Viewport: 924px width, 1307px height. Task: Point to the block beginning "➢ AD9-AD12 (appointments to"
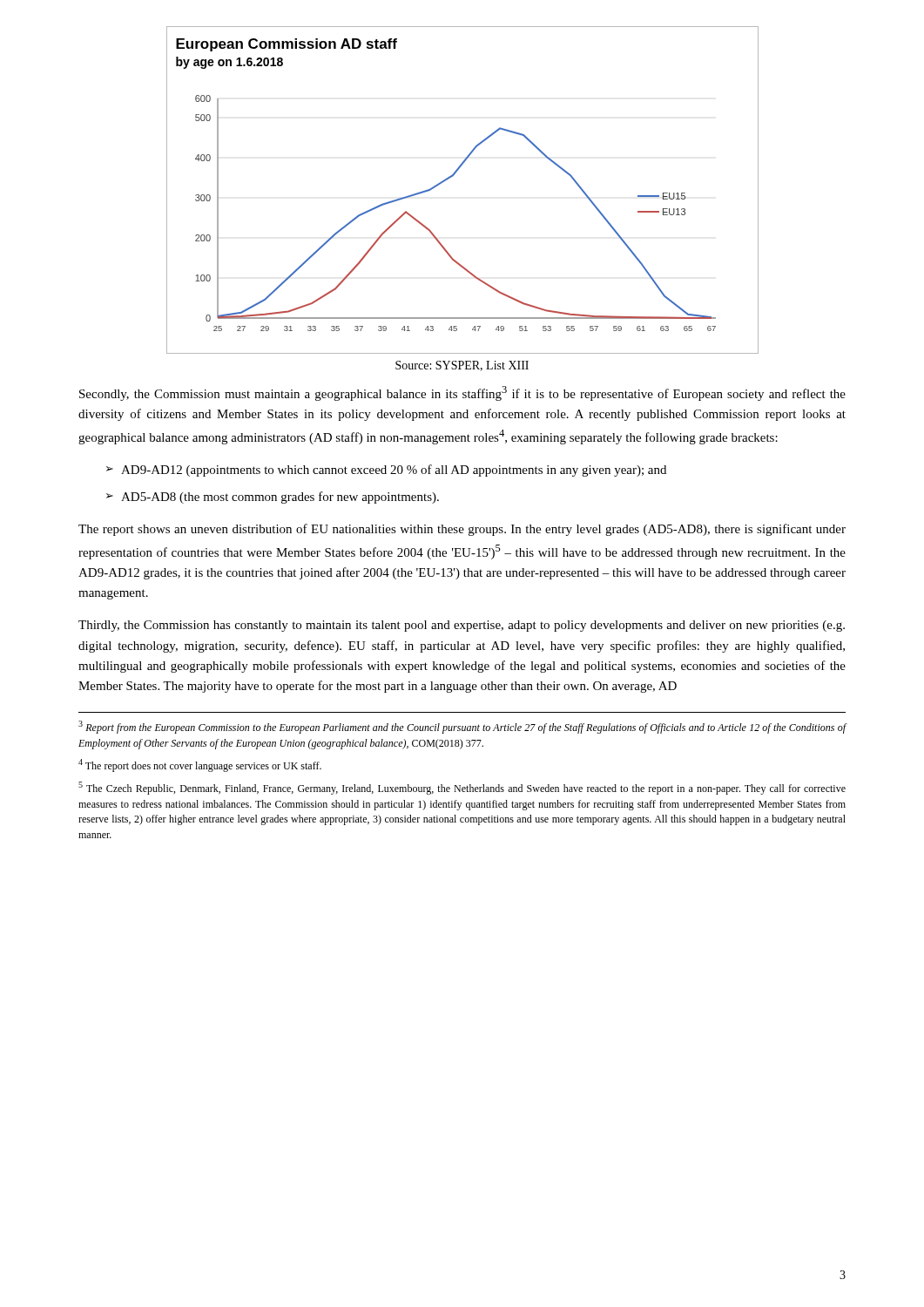click(x=386, y=470)
